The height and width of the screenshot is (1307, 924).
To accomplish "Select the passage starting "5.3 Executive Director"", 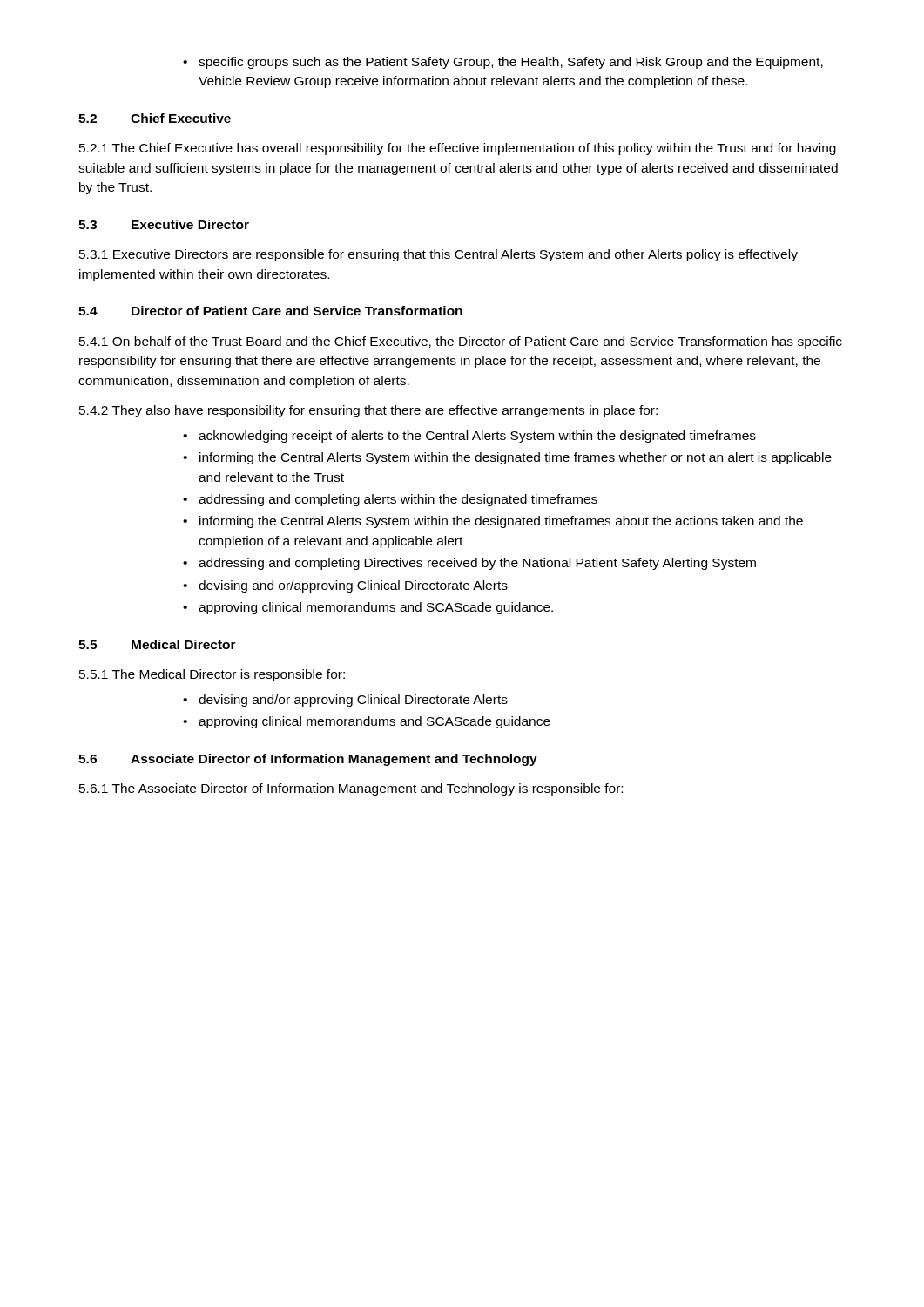I will point(164,225).
